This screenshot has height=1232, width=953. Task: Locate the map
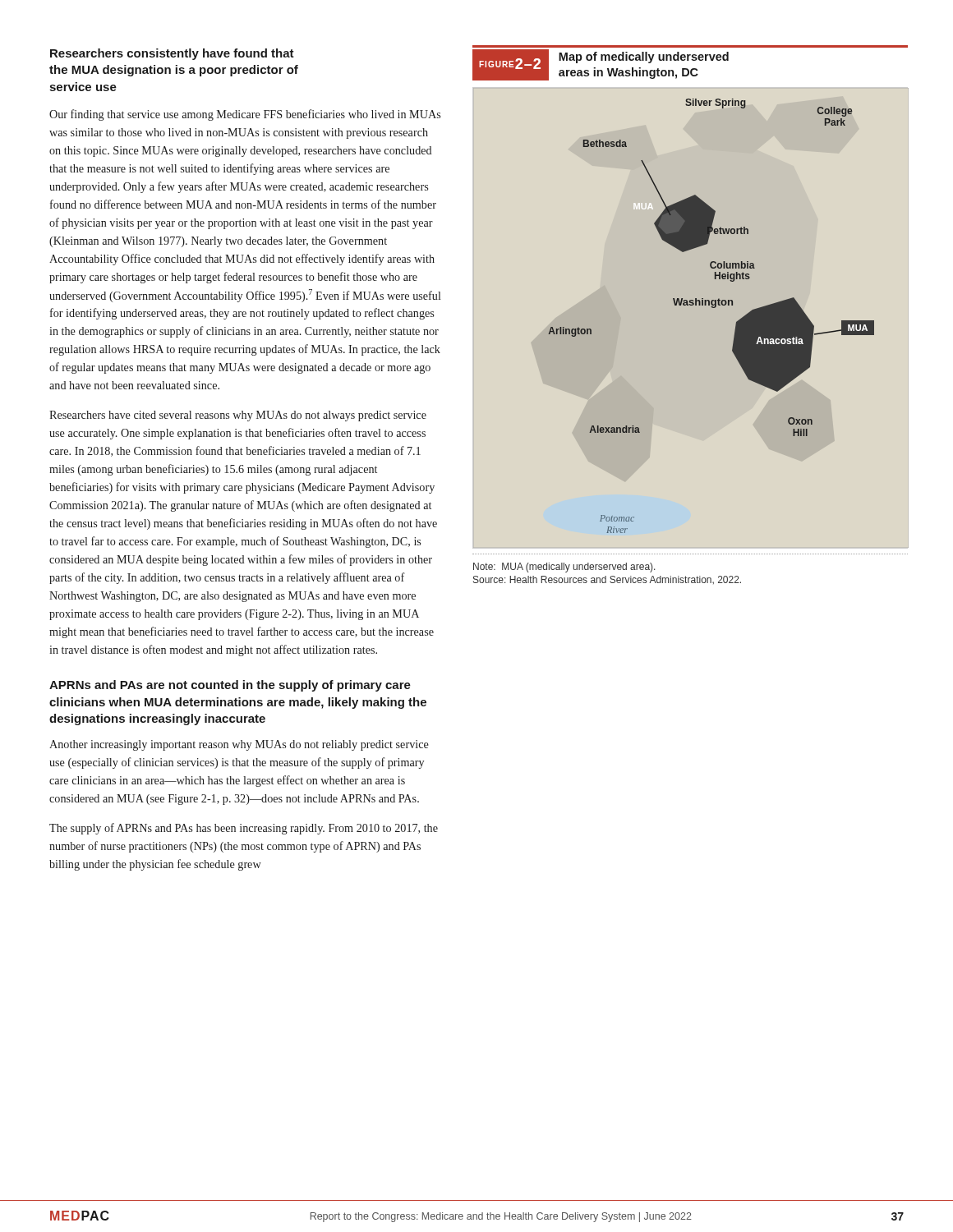point(690,318)
